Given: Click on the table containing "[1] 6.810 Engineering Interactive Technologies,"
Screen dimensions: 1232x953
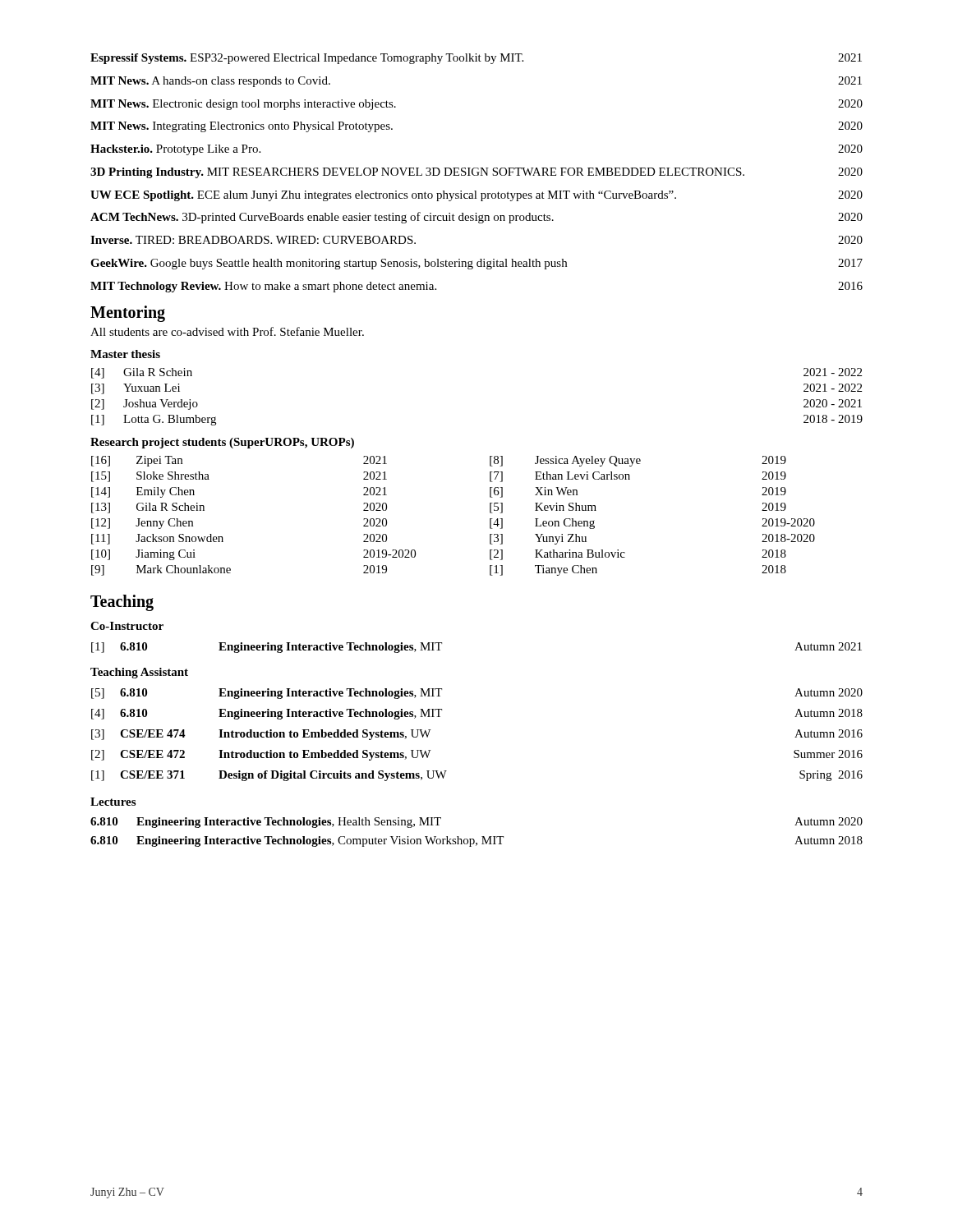Looking at the screenshot, I should 476,647.
